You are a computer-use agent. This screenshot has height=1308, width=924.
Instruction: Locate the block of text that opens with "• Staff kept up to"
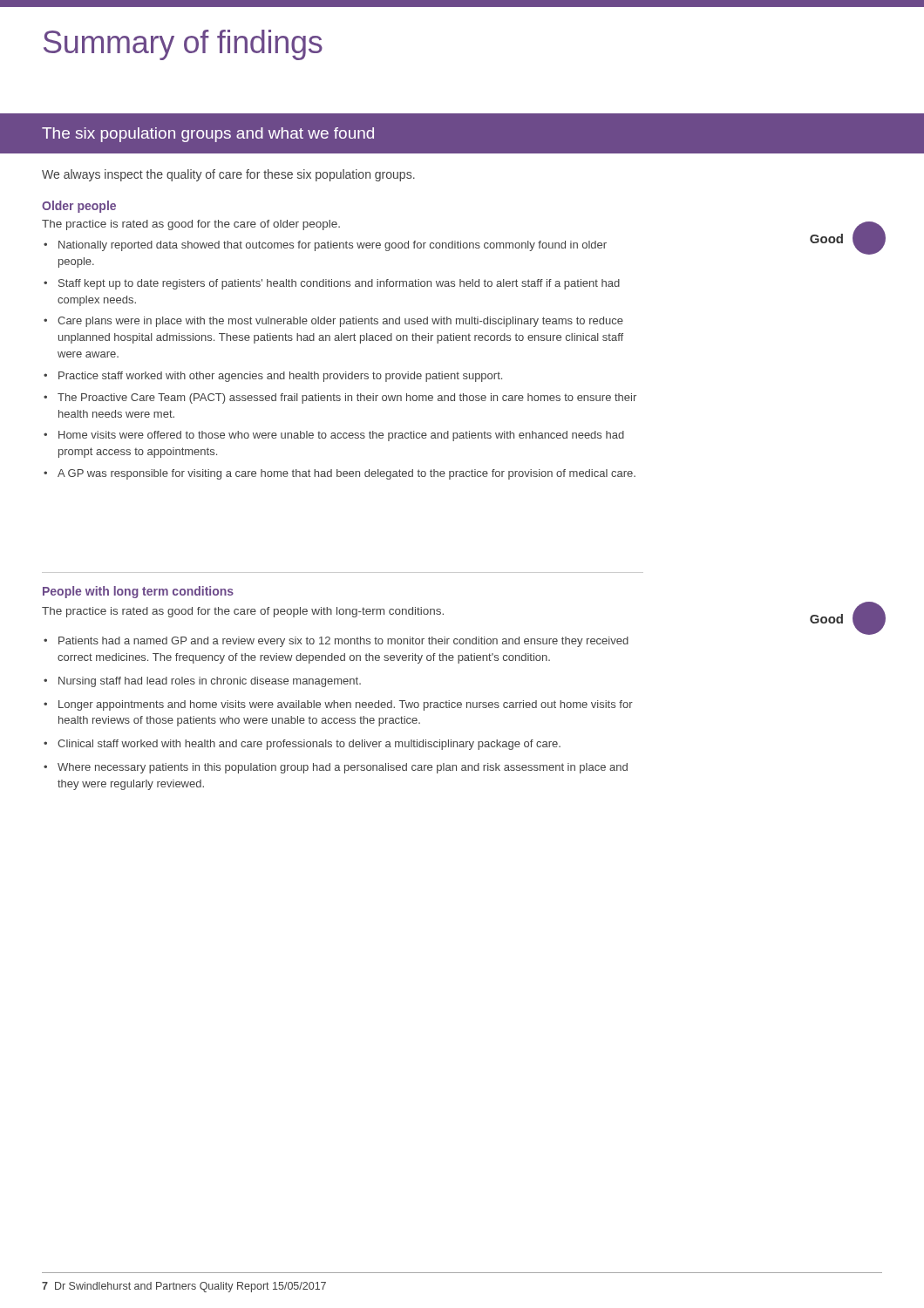pyautogui.click(x=332, y=291)
